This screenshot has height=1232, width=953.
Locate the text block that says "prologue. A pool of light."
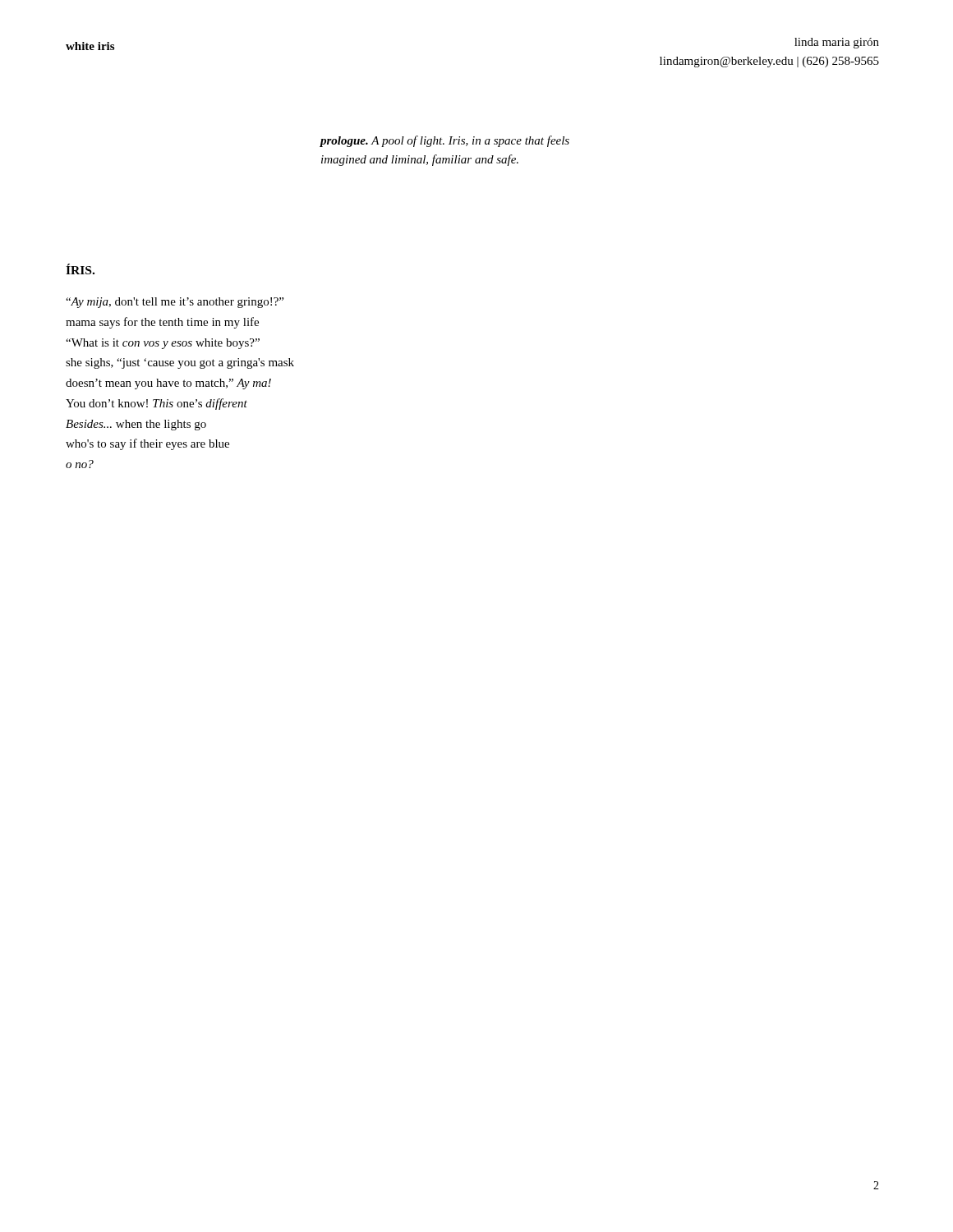445,150
